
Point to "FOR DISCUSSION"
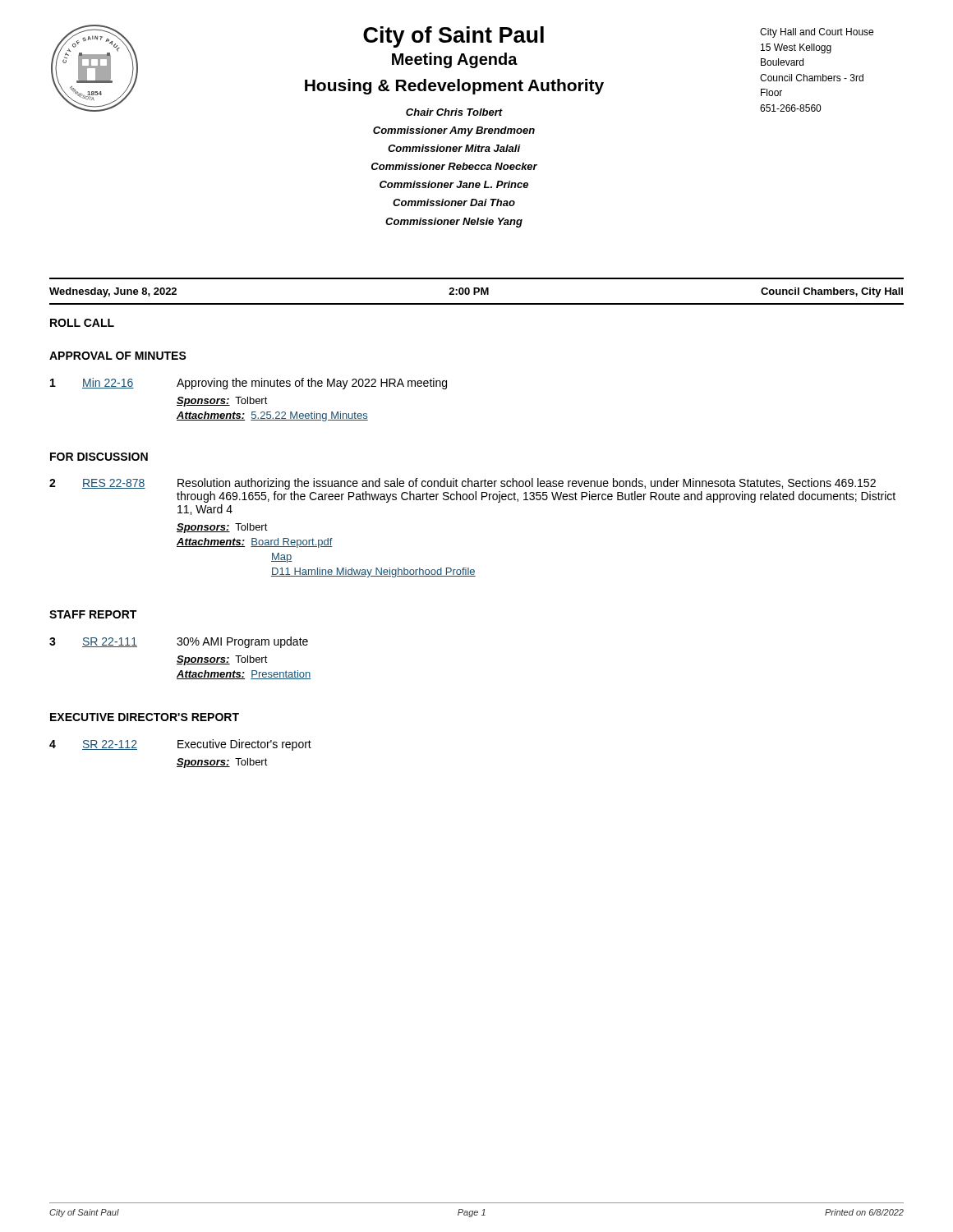(x=99, y=457)
